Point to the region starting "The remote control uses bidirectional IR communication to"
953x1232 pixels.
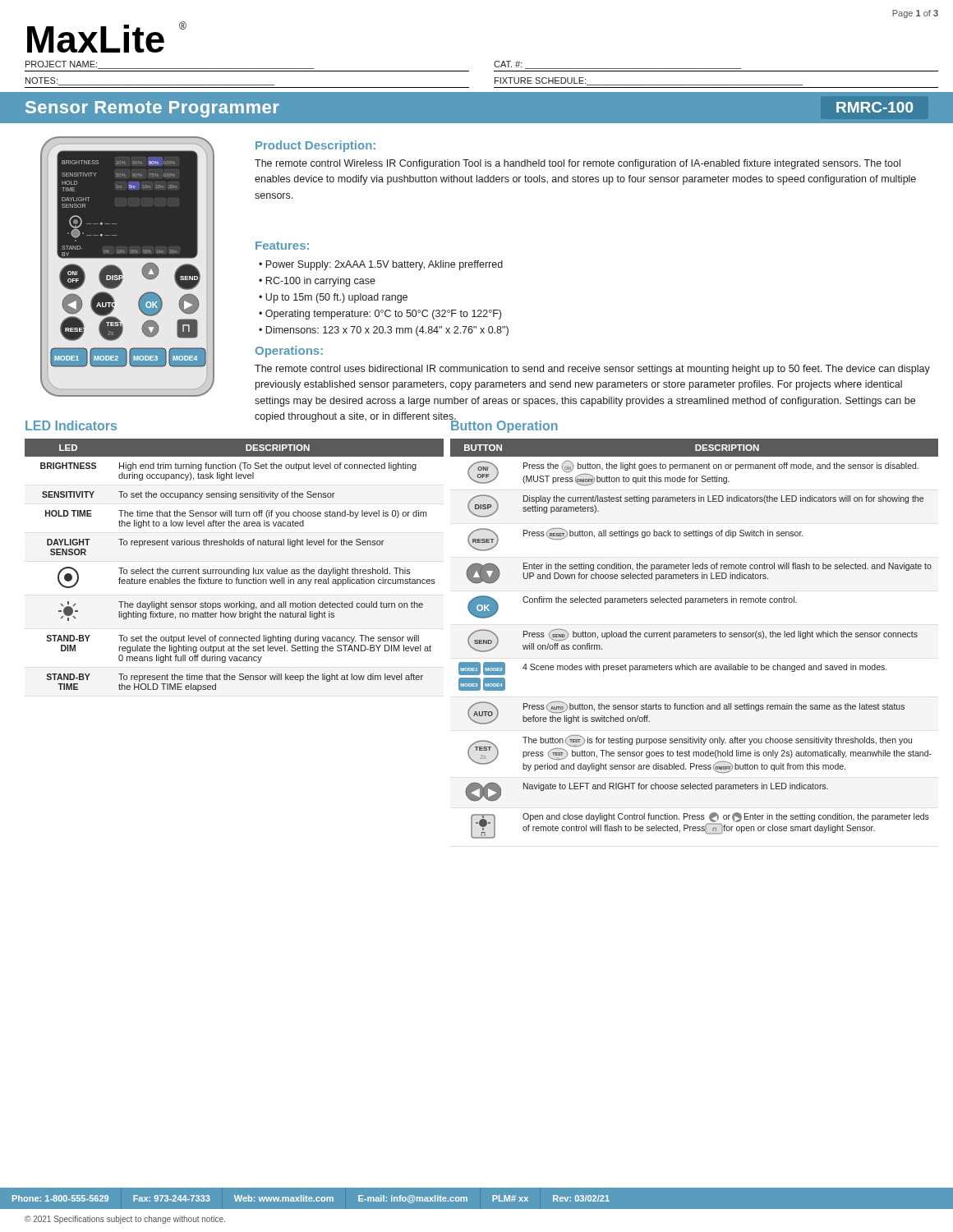[592, 393]
